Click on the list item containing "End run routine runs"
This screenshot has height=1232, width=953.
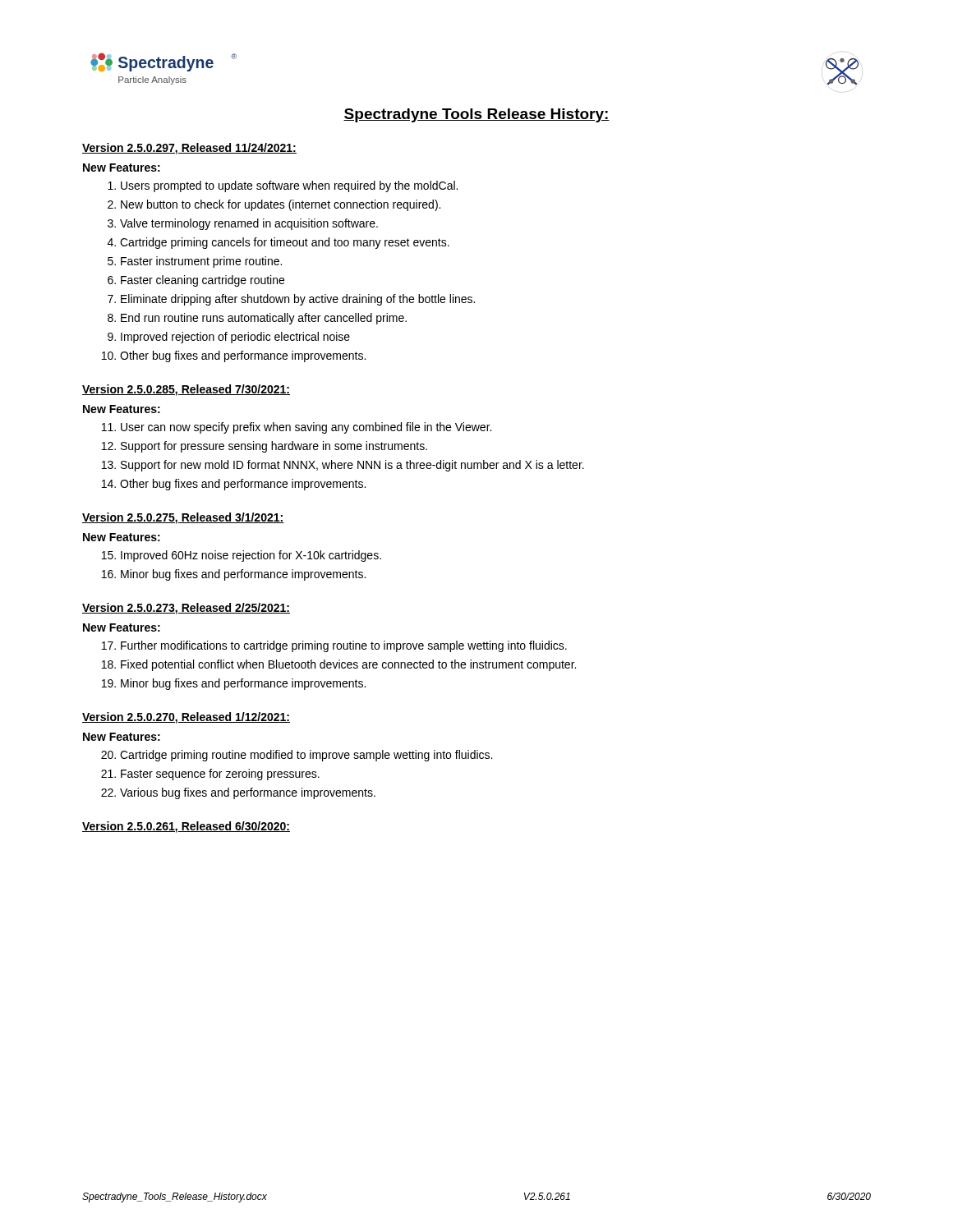[264, 318]
